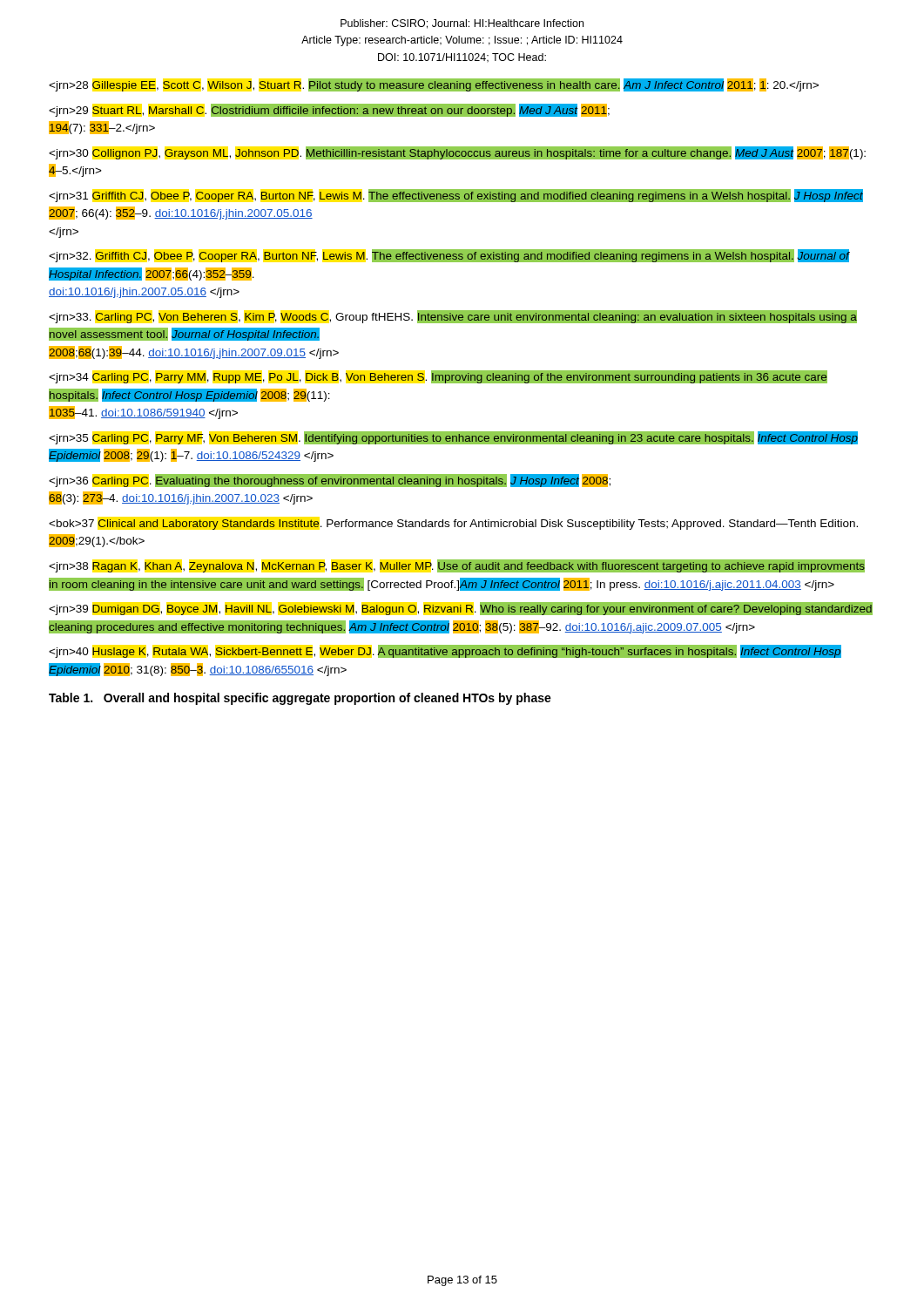Navigate to the region starting "28 Gillespie EE, Scott C,"
This screenshot has height=1307, width=924.
tap(462, 86)
